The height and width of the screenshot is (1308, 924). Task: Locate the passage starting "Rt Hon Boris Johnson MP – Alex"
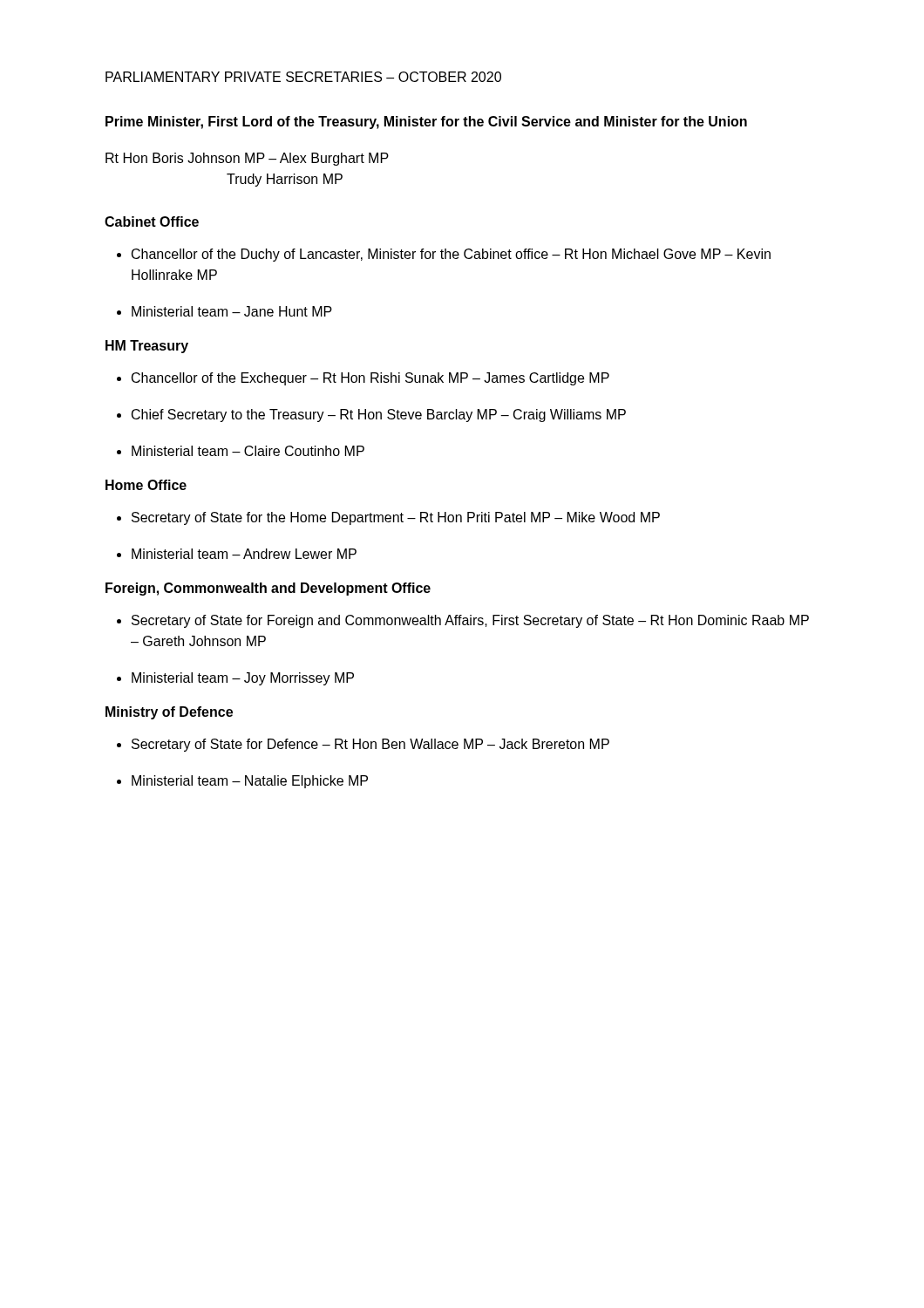tap(247, 170)
